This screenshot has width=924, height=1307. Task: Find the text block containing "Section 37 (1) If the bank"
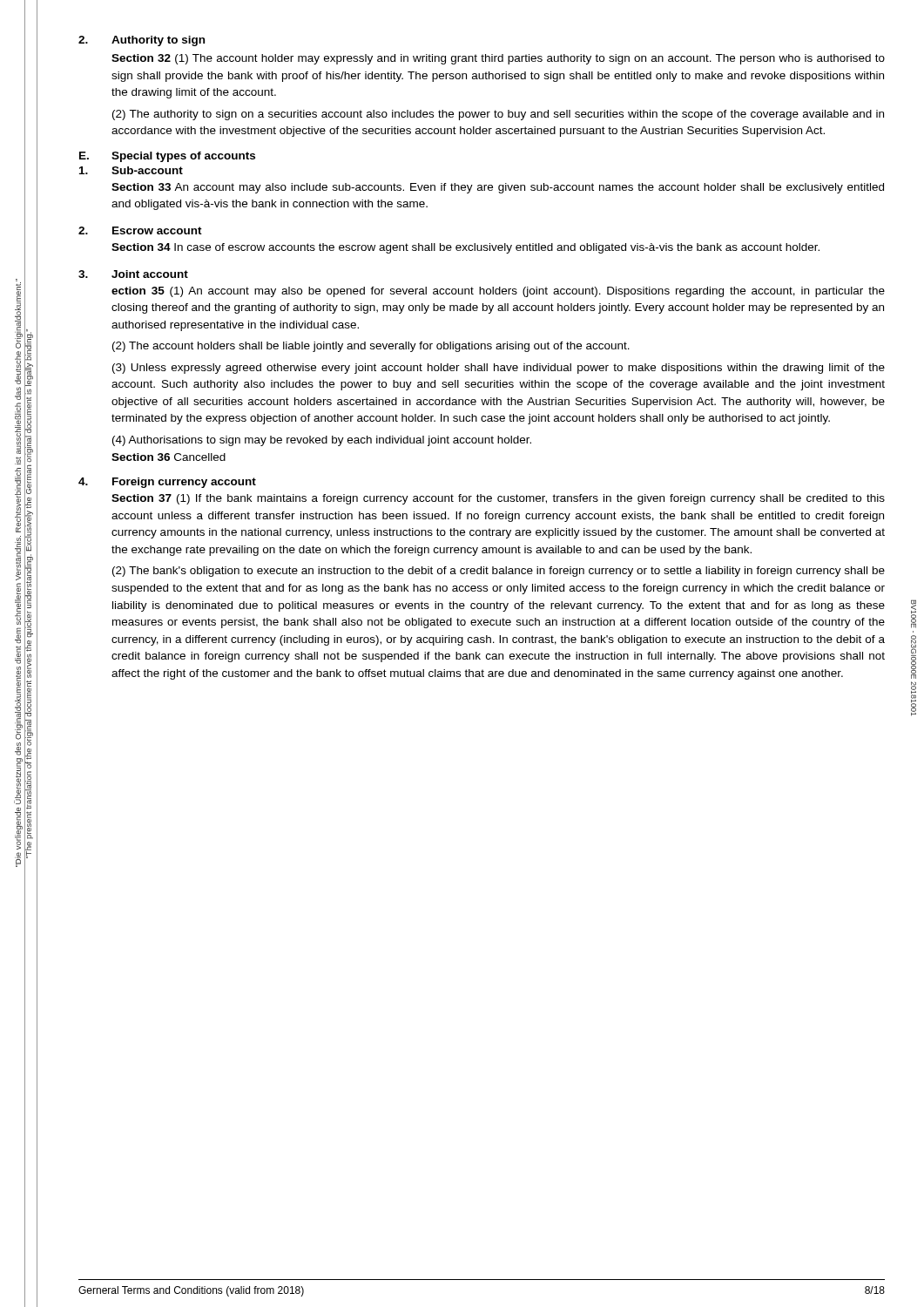pyautogui.click(x=482, y=588)
